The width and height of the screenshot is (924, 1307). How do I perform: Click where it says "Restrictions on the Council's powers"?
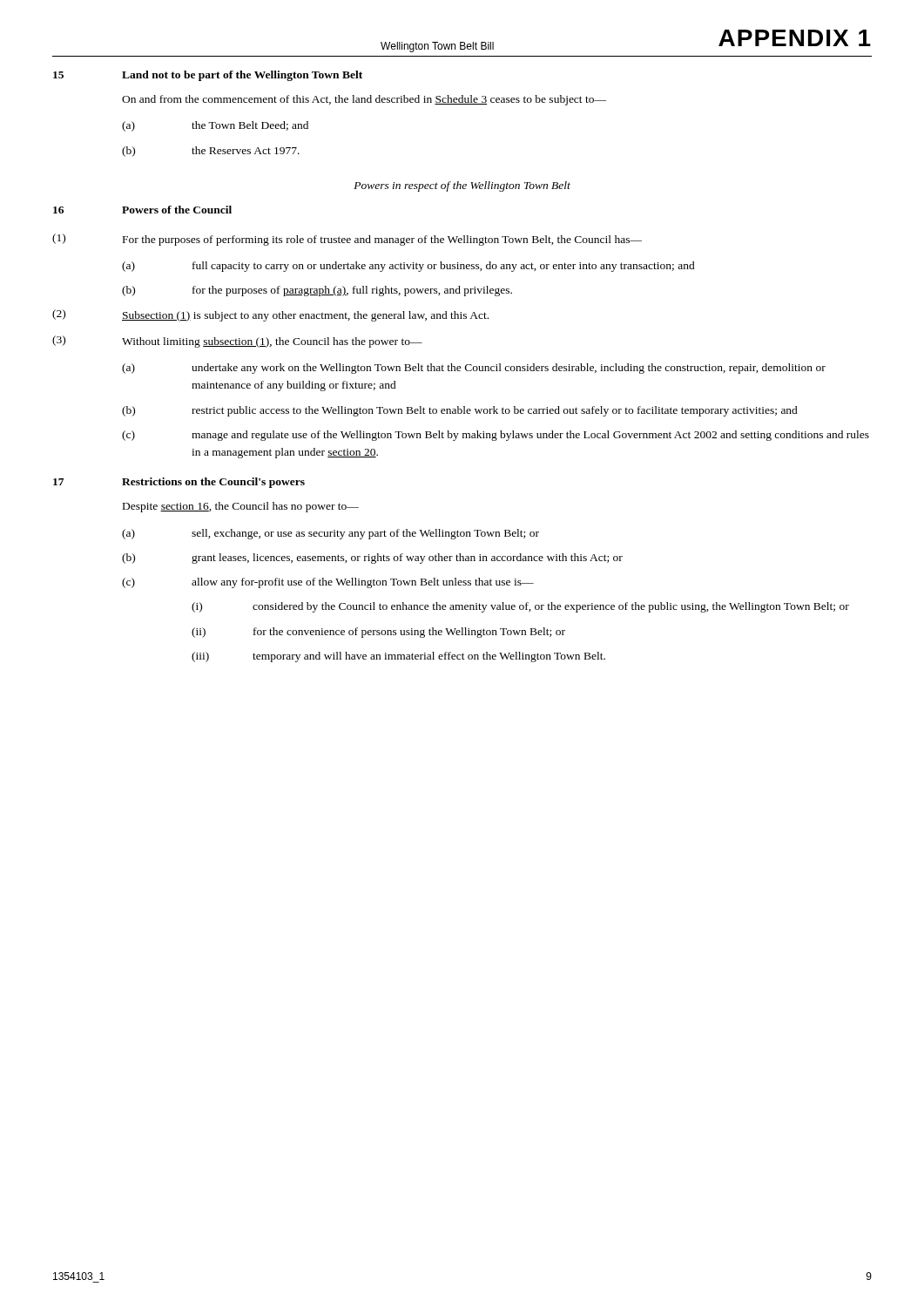click(x=213, y=482)
